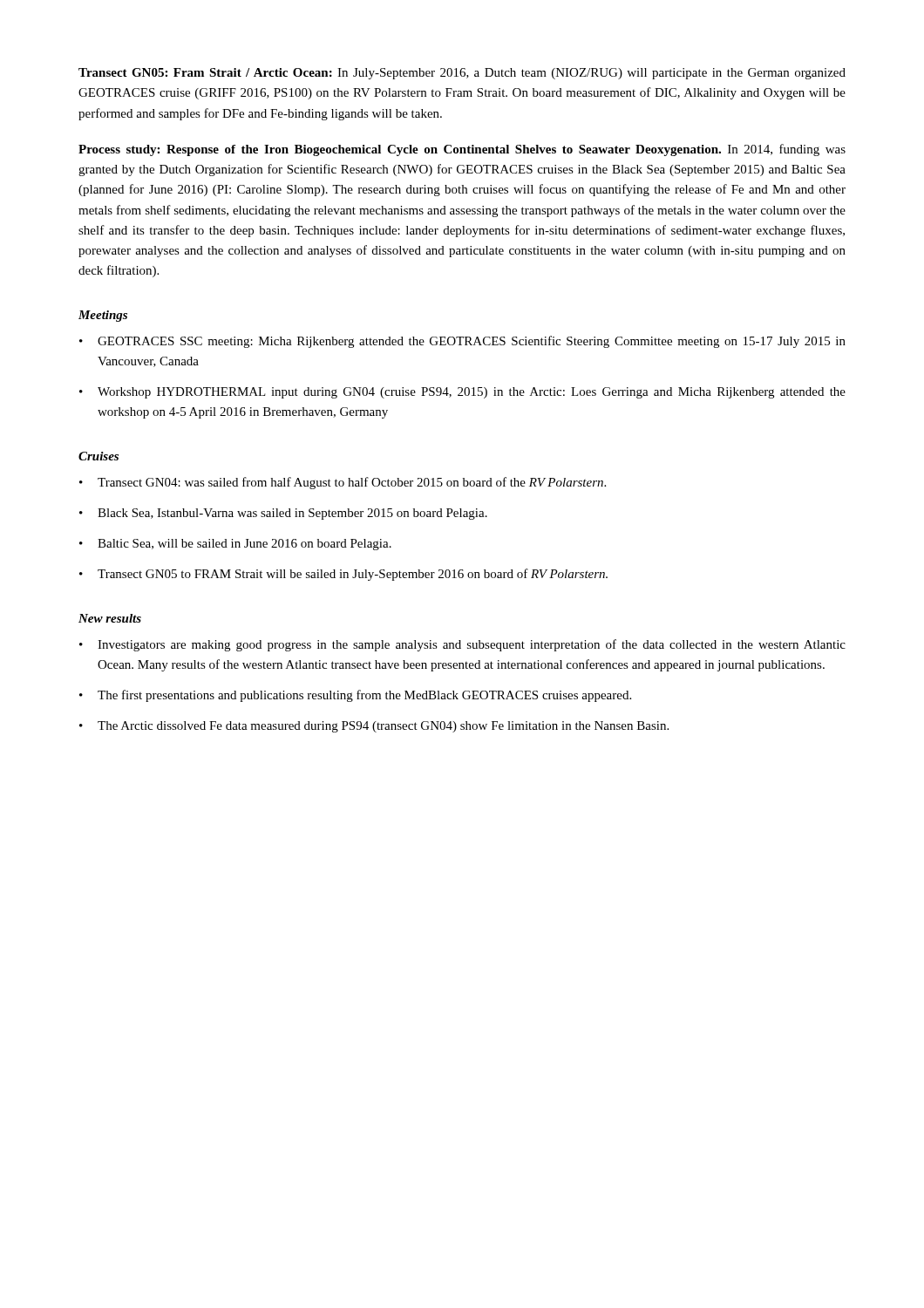Navigate to the text block starting "• Baltic Sea, will be sailed in"
The width and height of the screenshot is (924, 1308).
(235, 545)
